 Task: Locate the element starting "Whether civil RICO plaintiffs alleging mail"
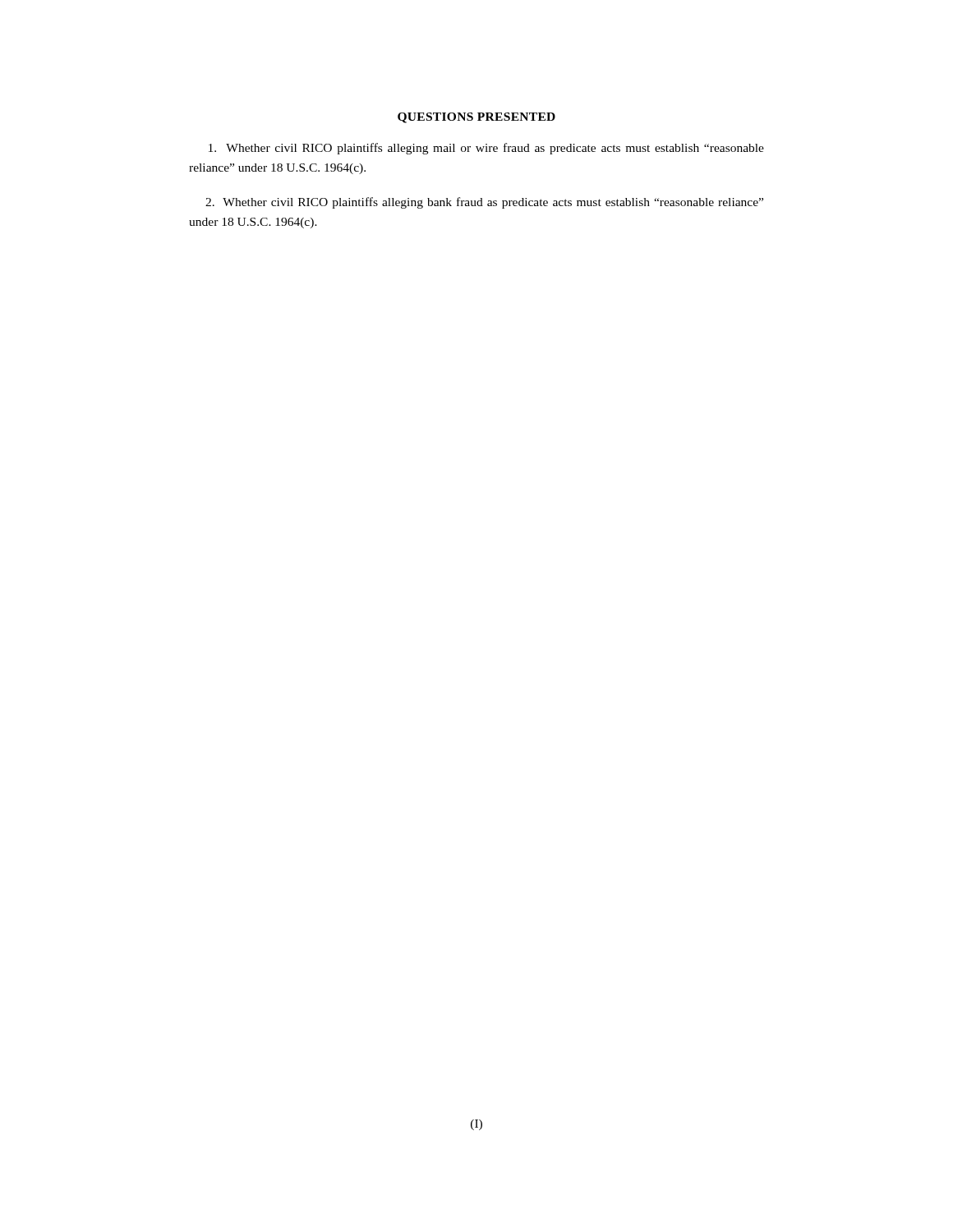pyautogui.click(x=476, y=157)
